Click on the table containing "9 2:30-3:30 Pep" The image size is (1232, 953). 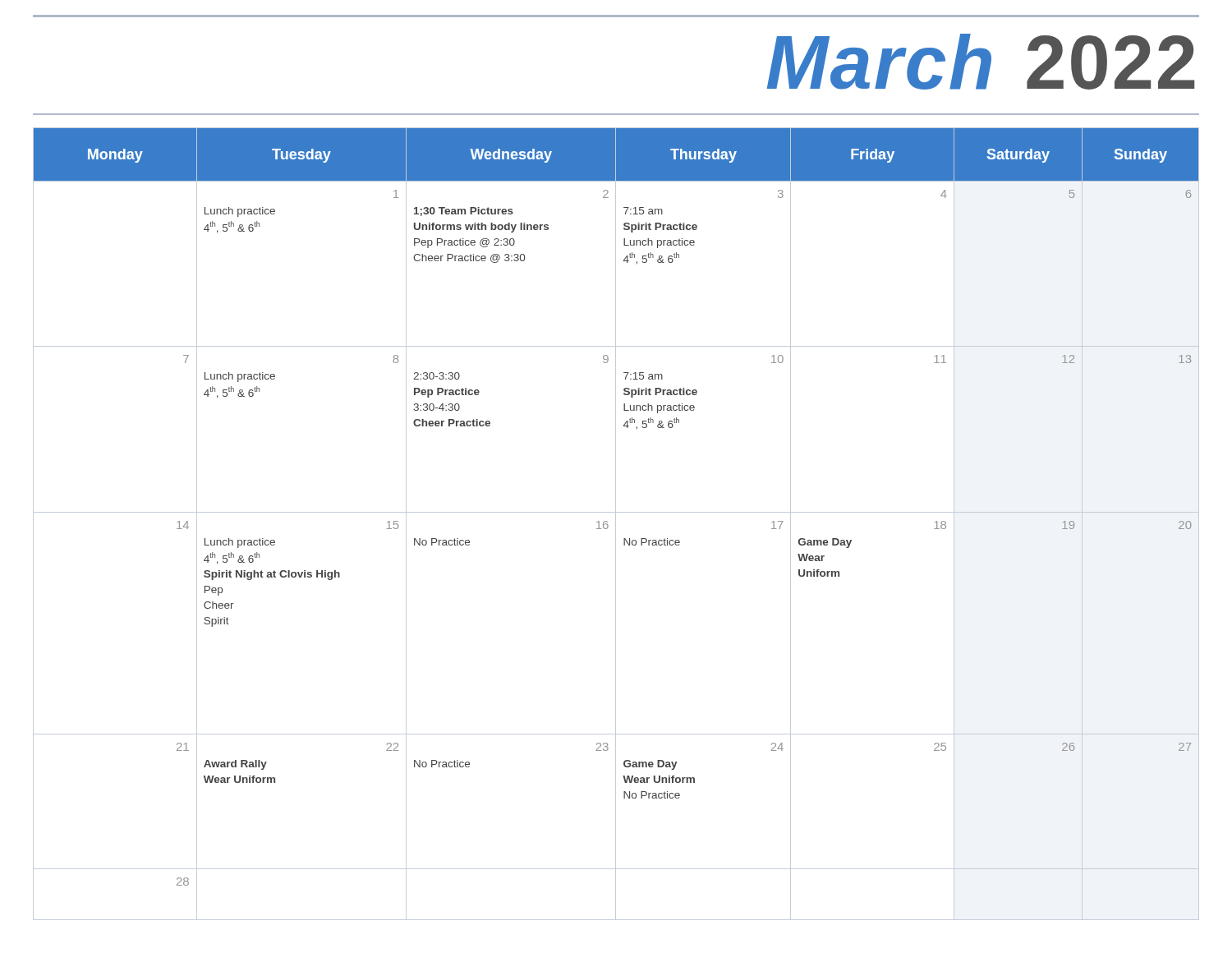coord(616,524)
